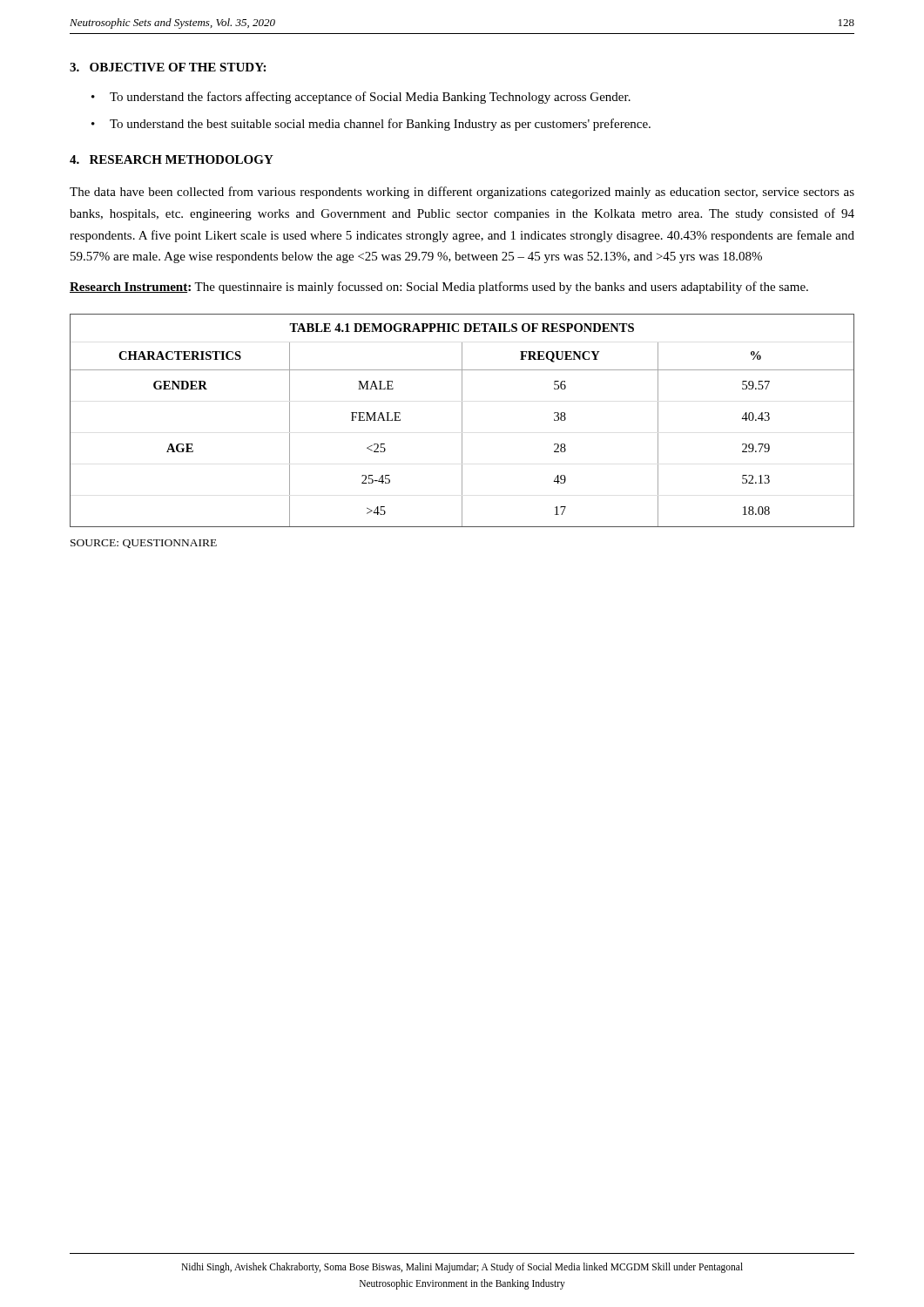Point to the section header beginning "3. OBJECTIVE OF"
The image size is (924, 1307).
(x=168, y=67)
